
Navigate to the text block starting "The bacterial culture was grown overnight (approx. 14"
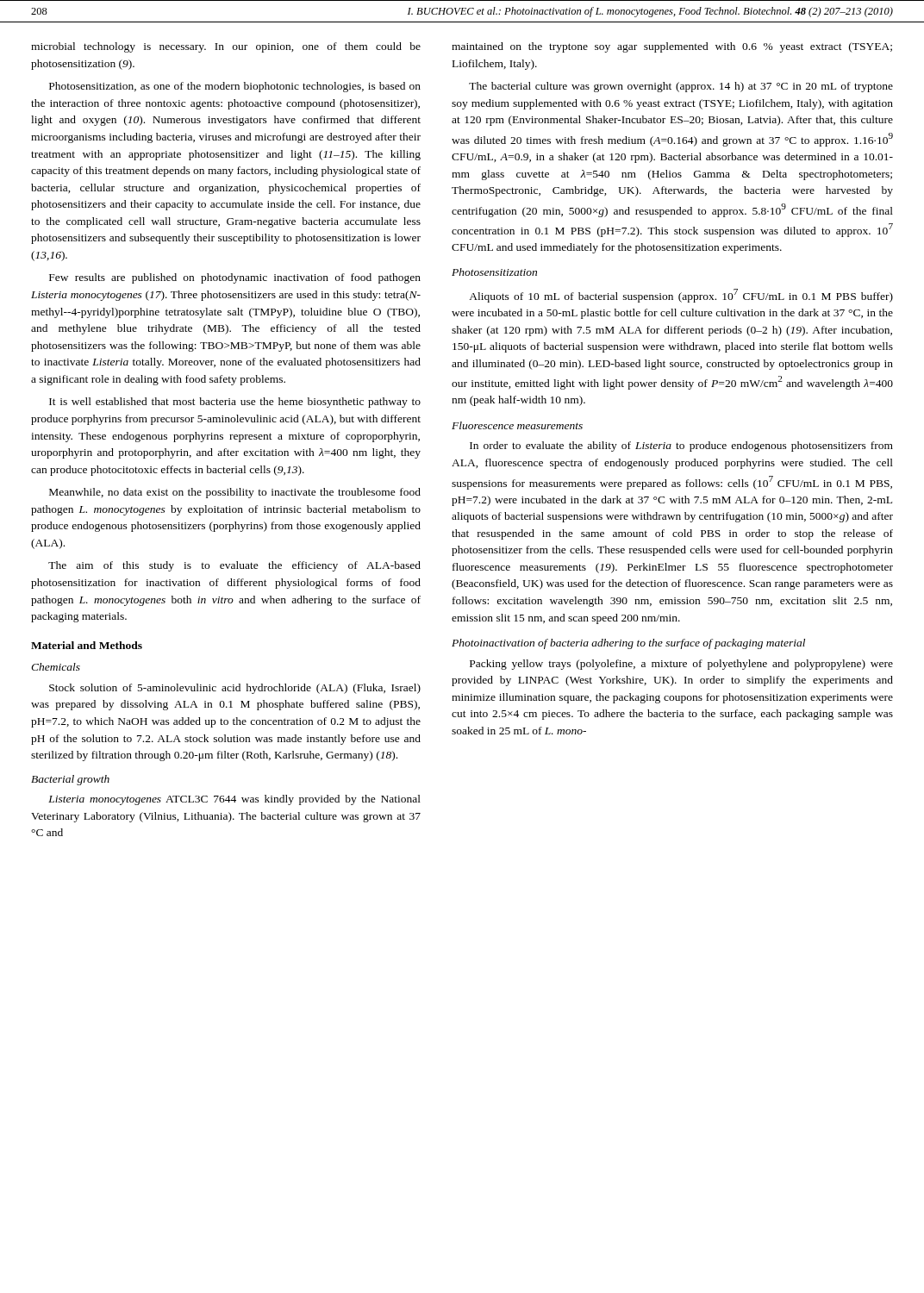(672, 167)
